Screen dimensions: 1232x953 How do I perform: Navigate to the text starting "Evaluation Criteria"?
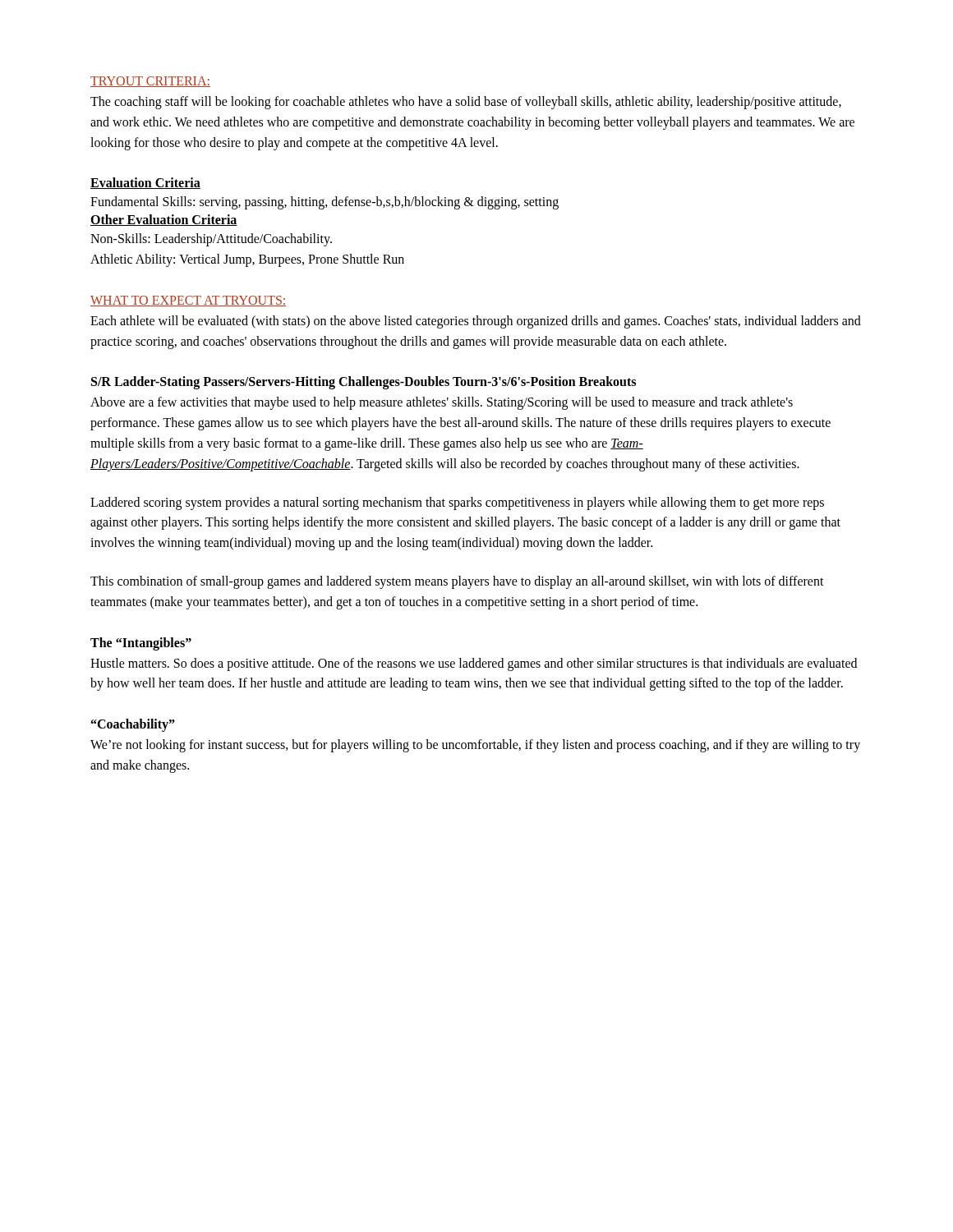[145, 183]
